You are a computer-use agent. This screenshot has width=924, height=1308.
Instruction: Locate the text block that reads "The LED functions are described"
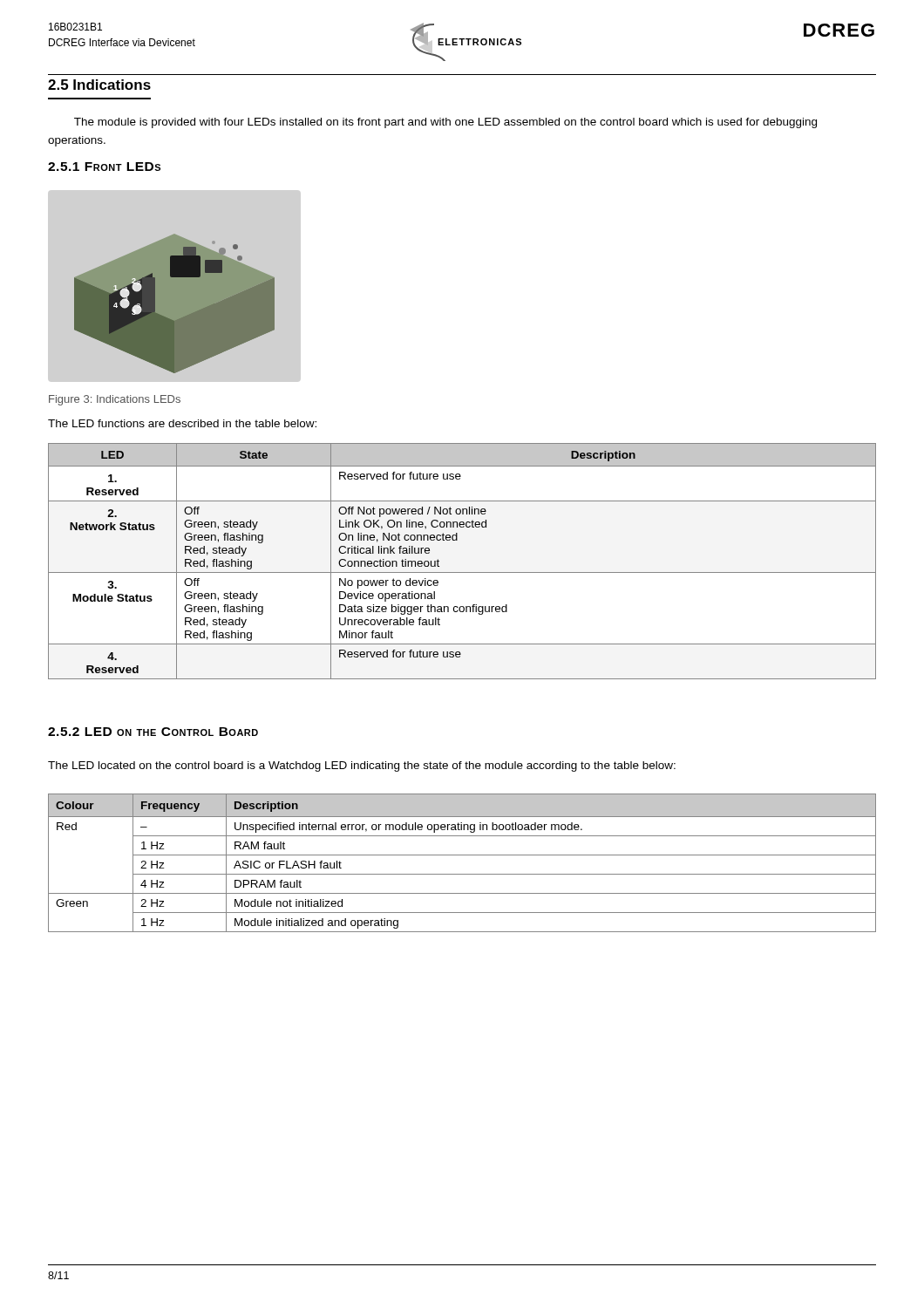pyautogui.click(x=183, y=423)
